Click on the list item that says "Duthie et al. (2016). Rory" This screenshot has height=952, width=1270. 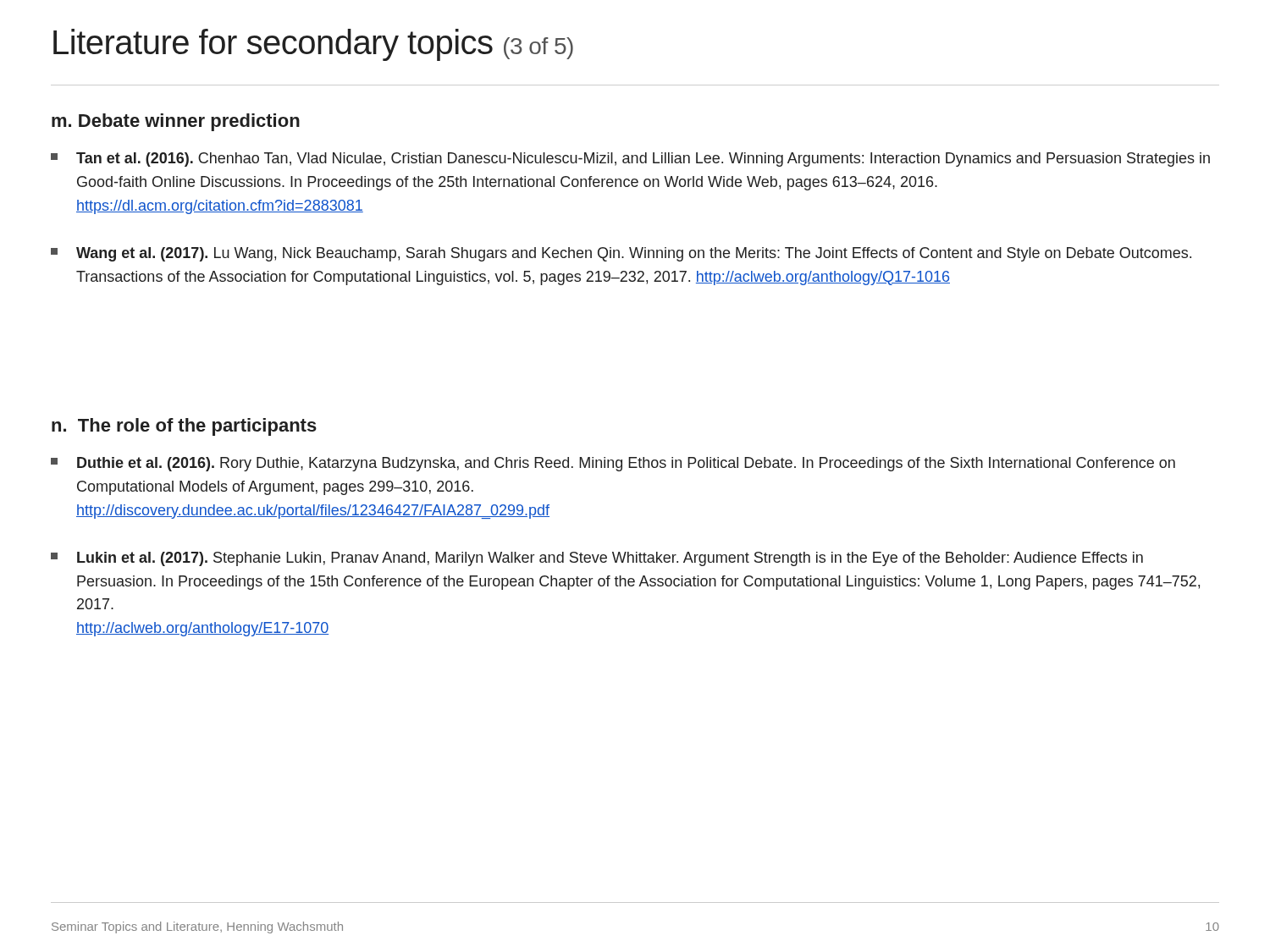pos(613,464)
